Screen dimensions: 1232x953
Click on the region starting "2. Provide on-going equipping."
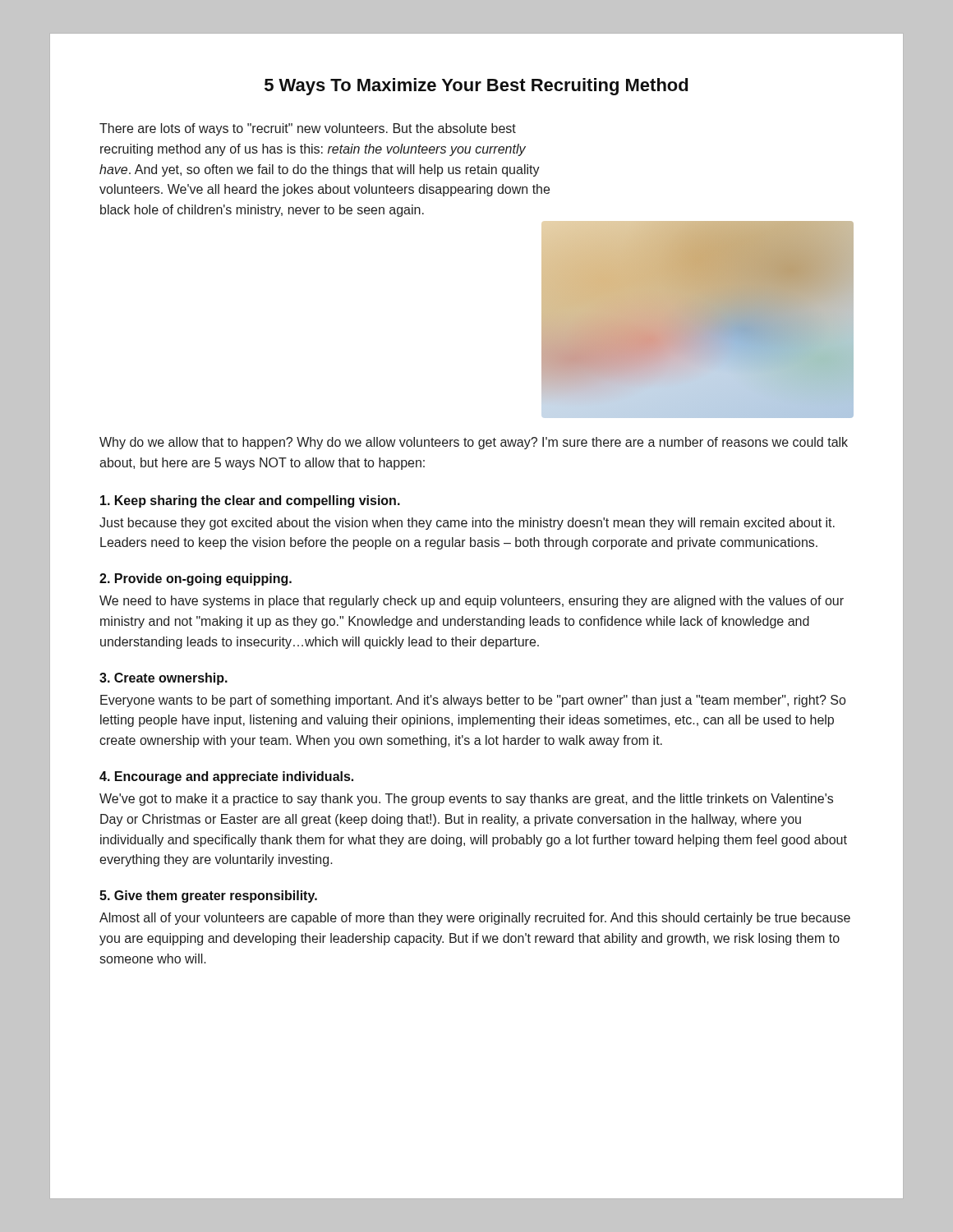(x=196, y=579)
